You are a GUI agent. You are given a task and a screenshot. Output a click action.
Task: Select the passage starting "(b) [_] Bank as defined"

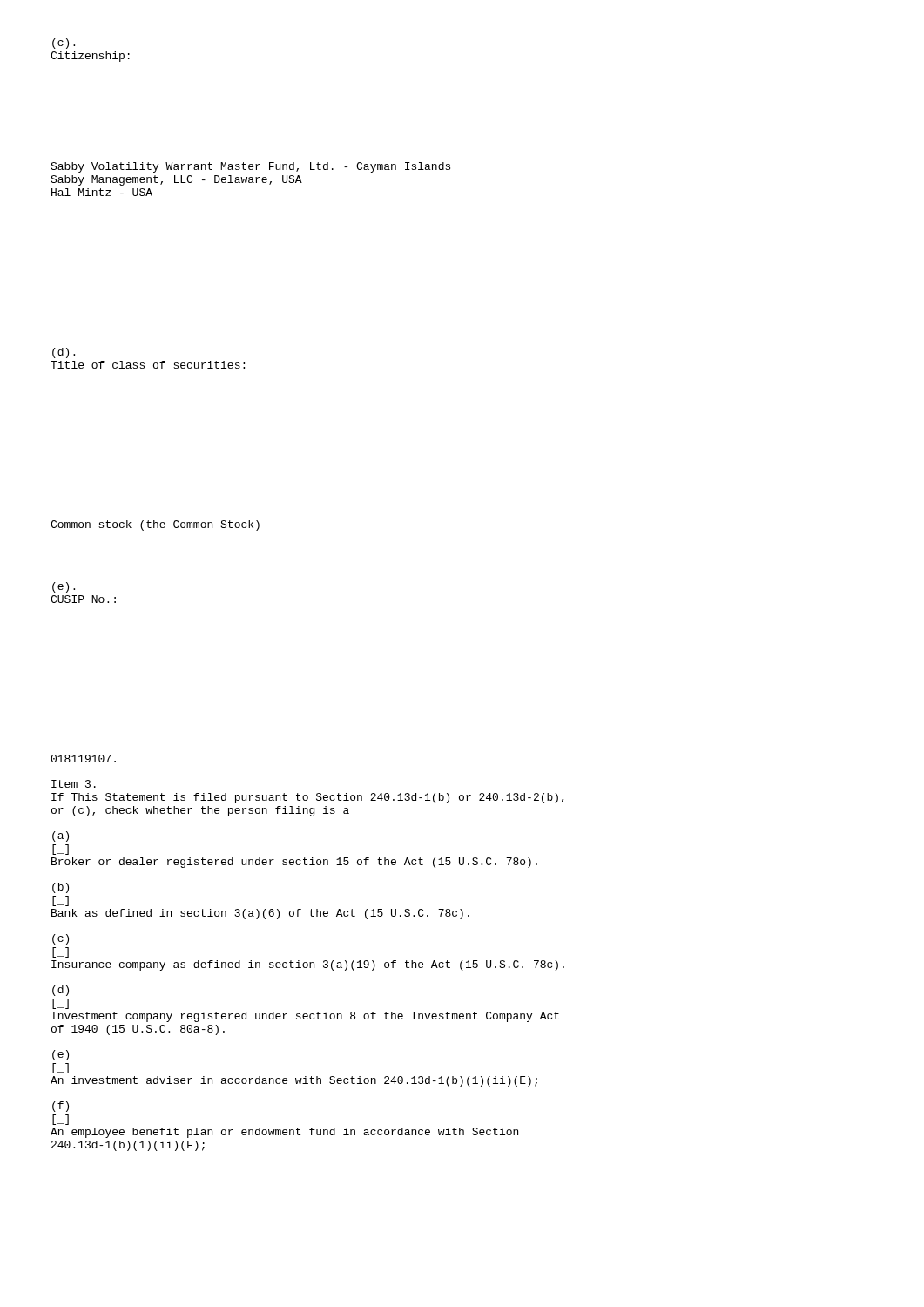462,901
